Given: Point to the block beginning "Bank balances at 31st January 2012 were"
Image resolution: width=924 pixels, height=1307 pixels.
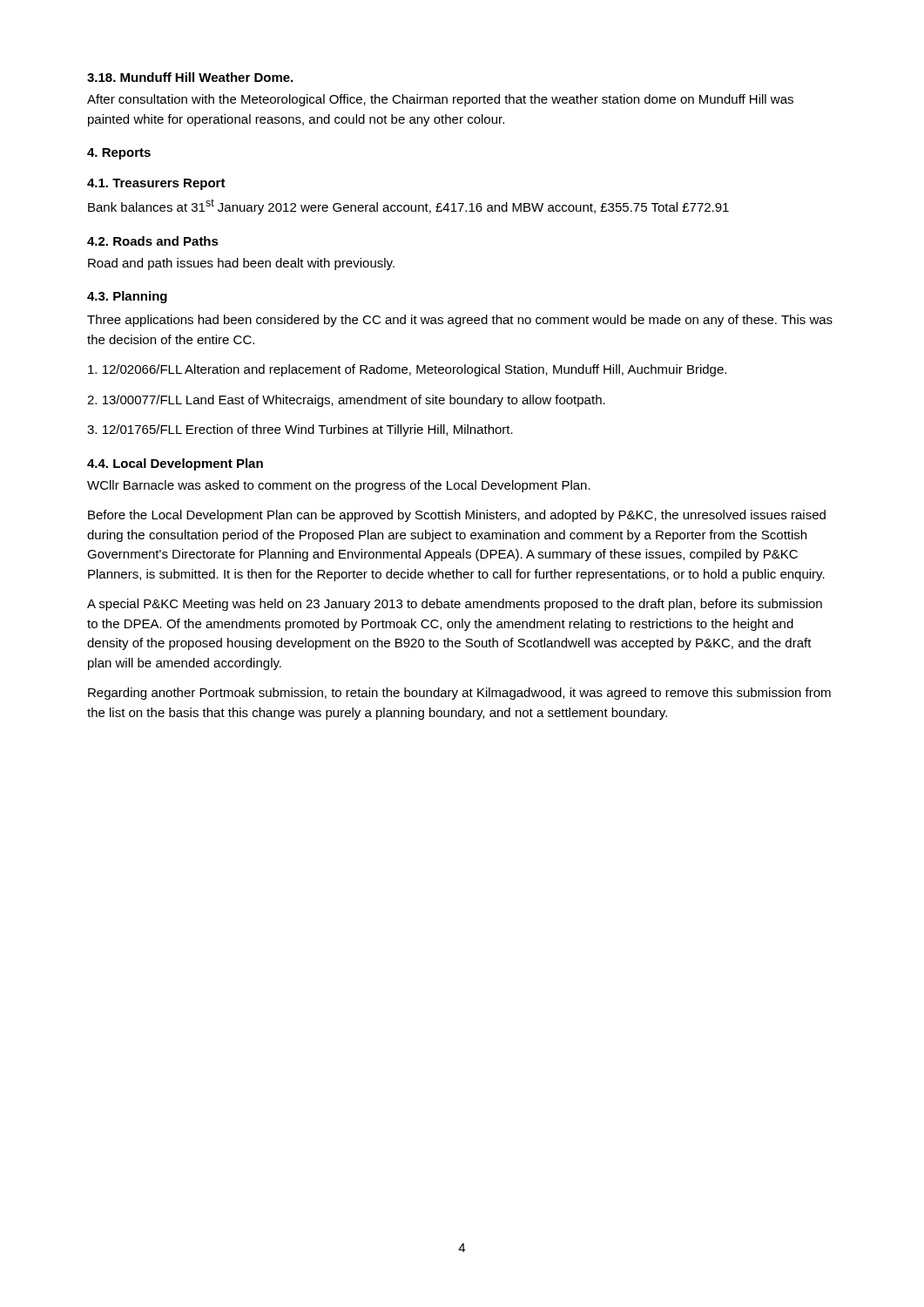Looking at the screenshot, I should 408,206.
